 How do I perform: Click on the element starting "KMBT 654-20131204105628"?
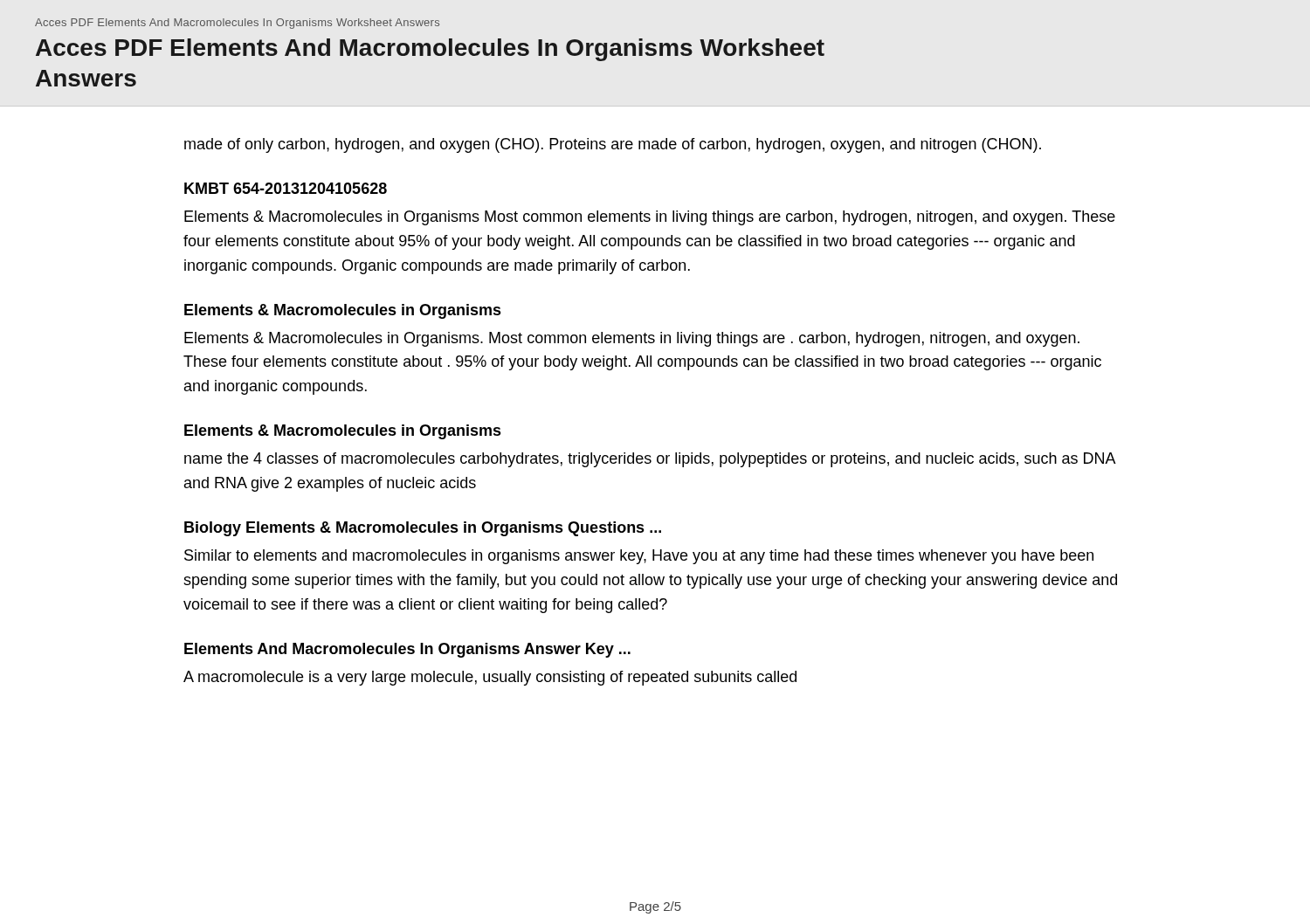tap(285, 189)
